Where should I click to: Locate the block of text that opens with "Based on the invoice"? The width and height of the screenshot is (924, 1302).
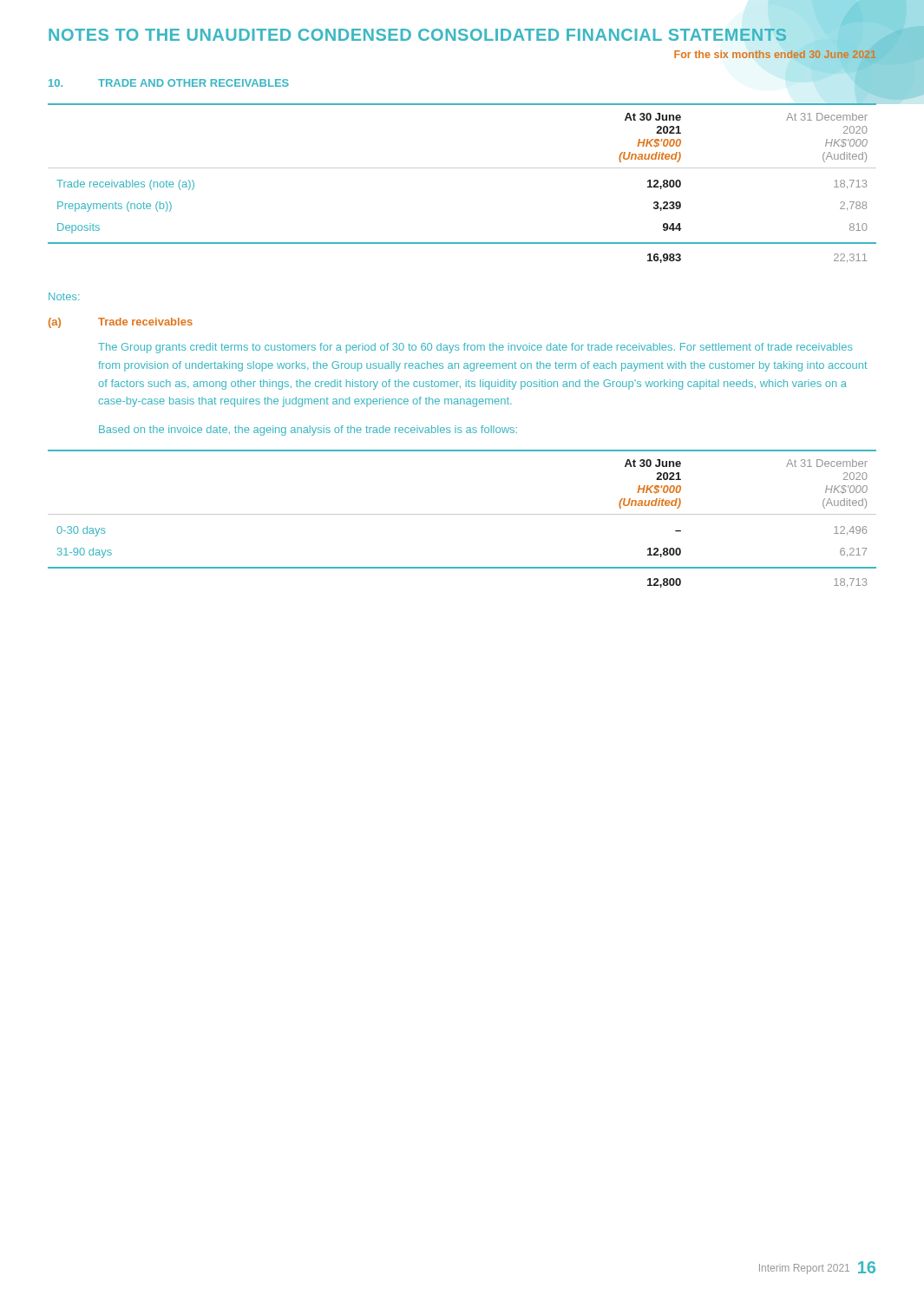pyautogui.click(x=308, y=429)
